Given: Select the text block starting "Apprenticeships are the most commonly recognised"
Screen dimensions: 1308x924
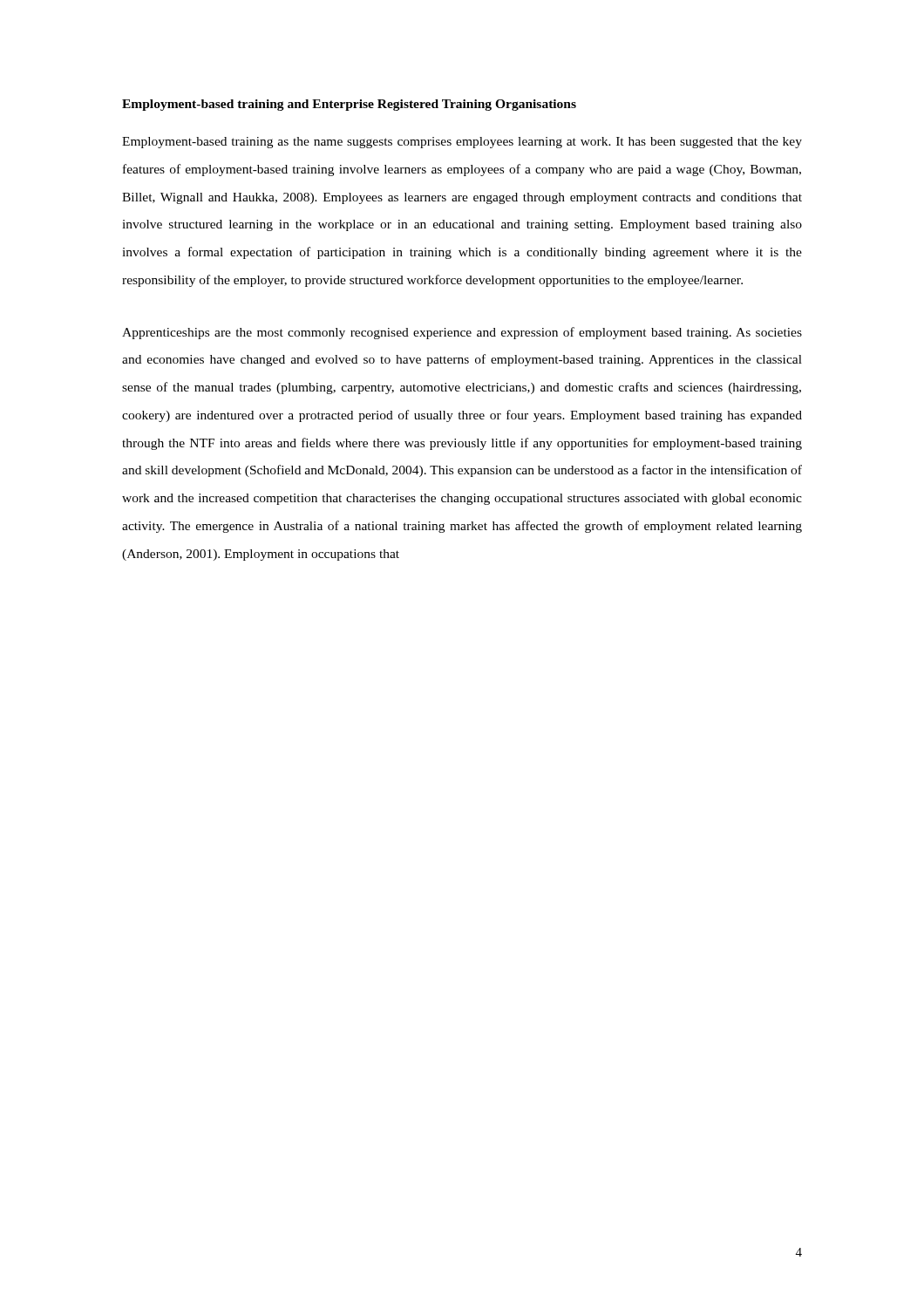Looking at the screenshot, I should pos(462,442).
